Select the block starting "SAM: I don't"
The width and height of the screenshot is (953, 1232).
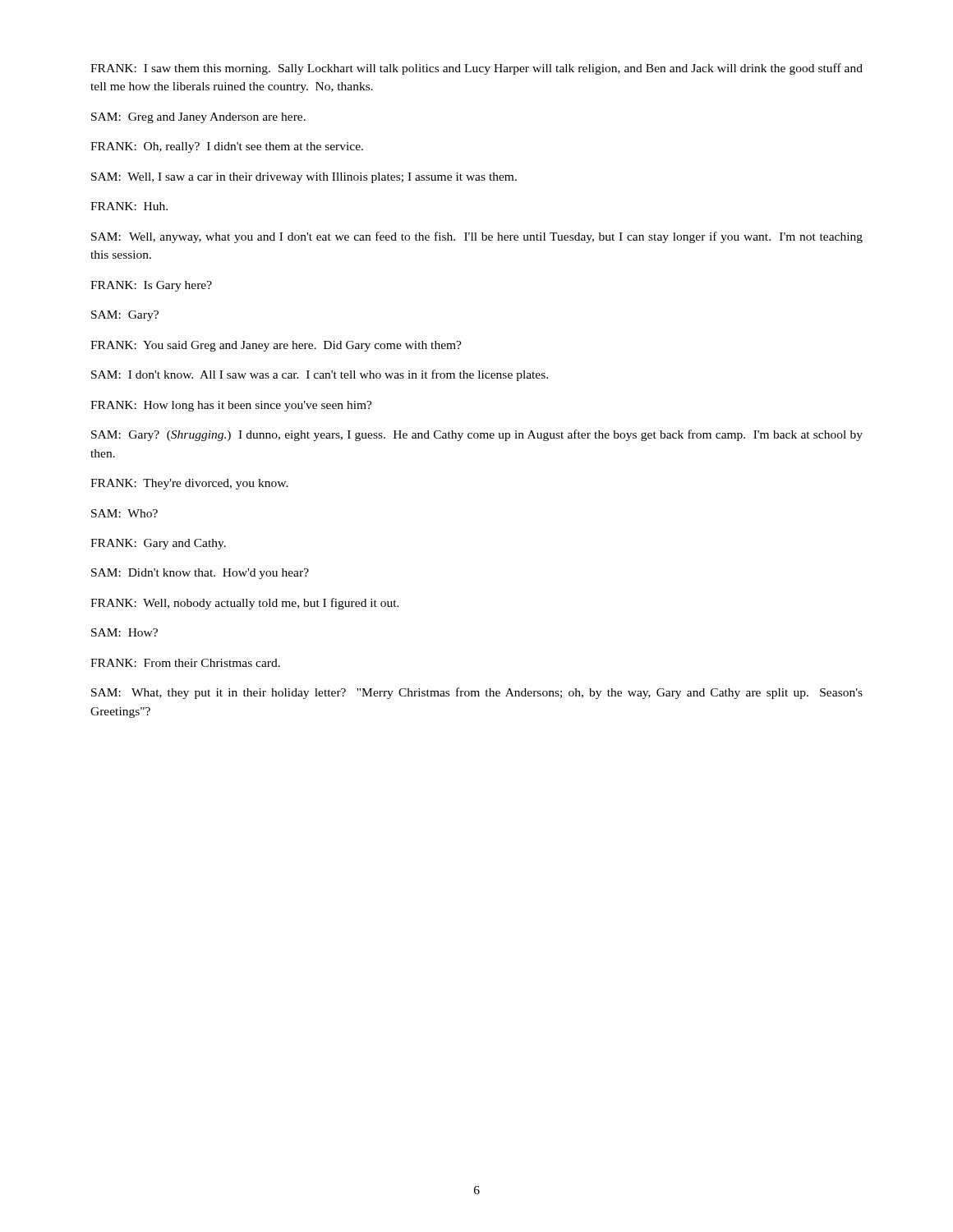(320, 374)
